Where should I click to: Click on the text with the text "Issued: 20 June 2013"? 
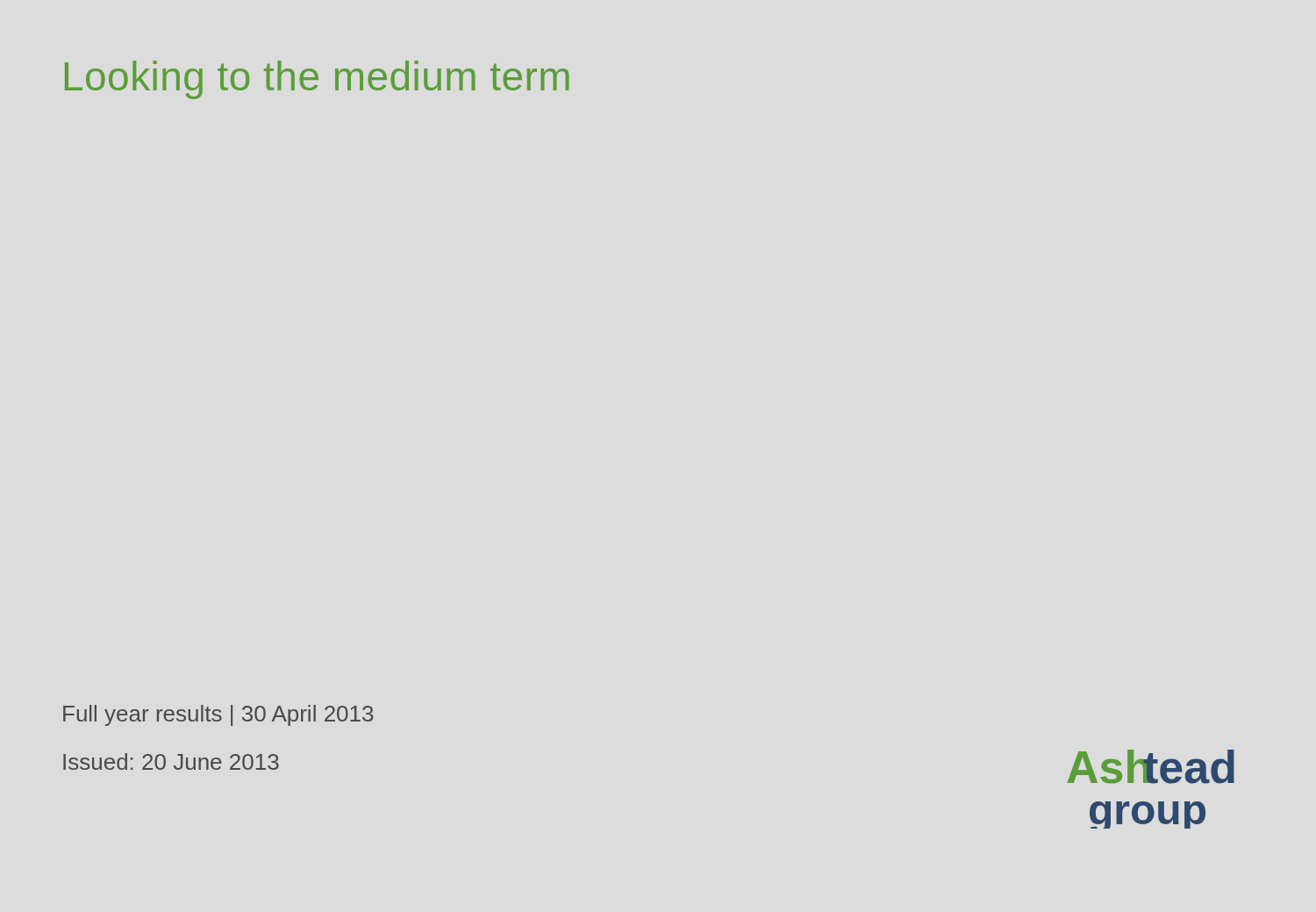coord(170,762)
